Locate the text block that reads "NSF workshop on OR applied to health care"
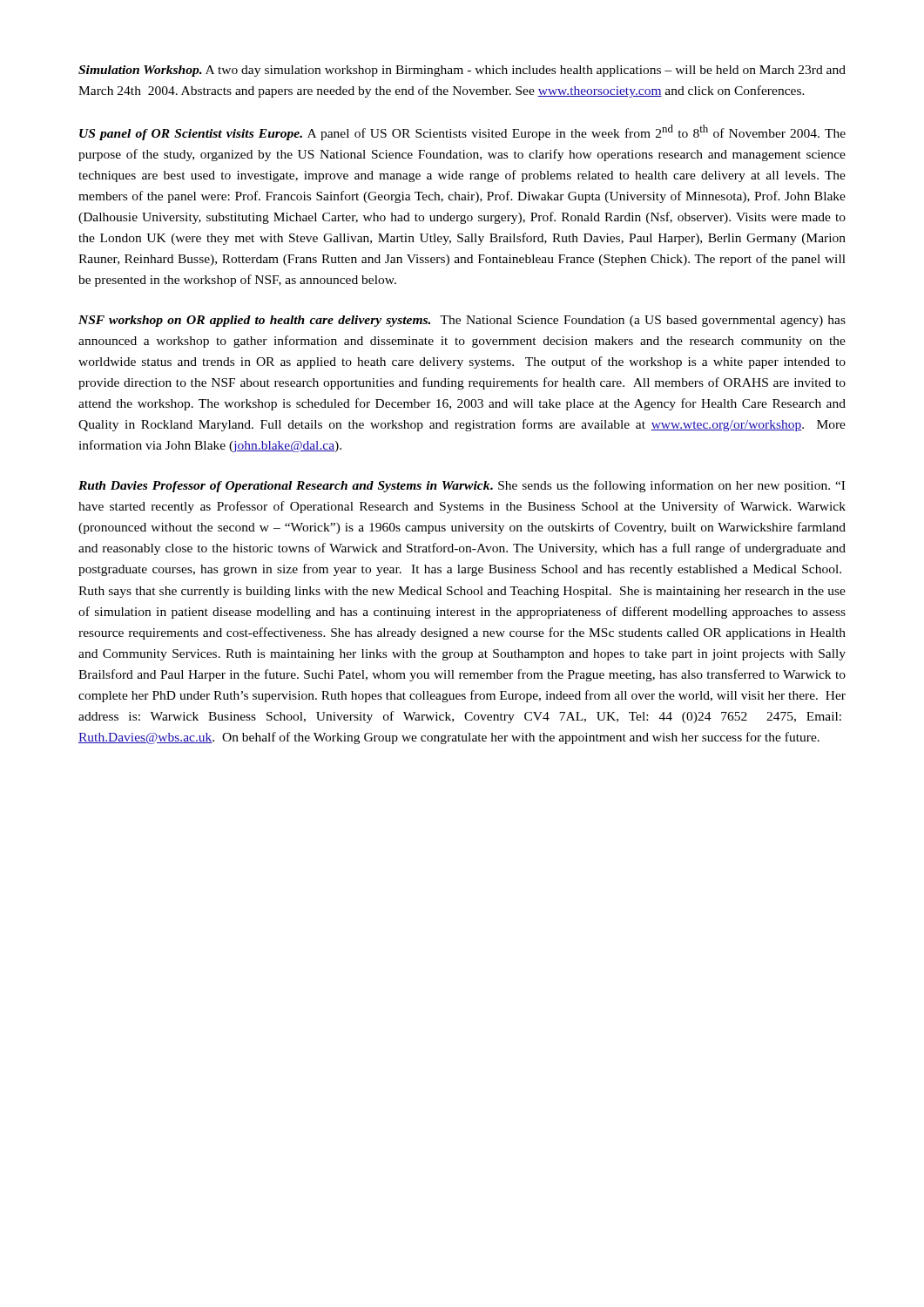This screenshot has height=1307, width=924. 462,382
